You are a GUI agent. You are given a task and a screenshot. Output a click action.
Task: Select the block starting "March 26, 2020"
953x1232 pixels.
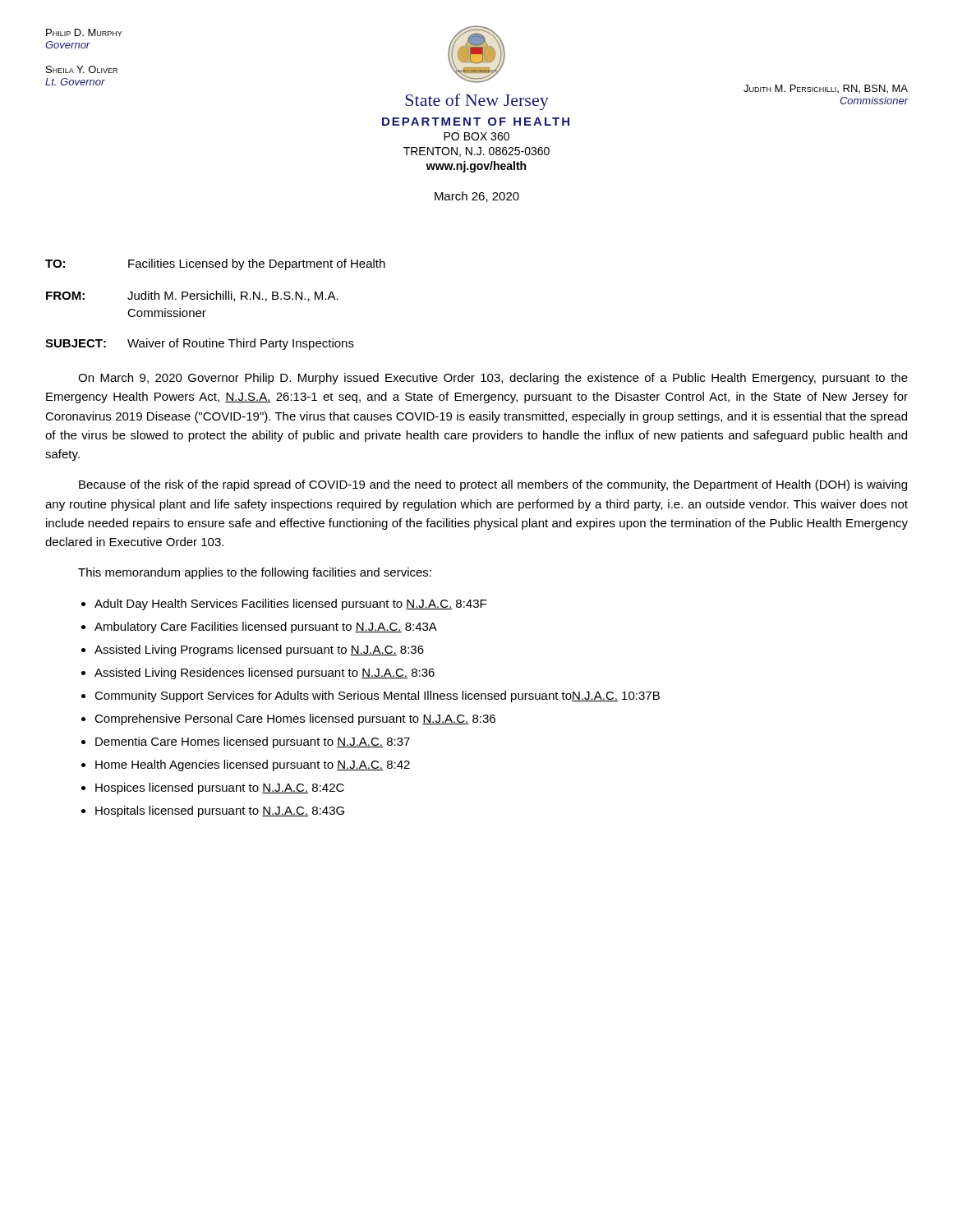(476, 196)
